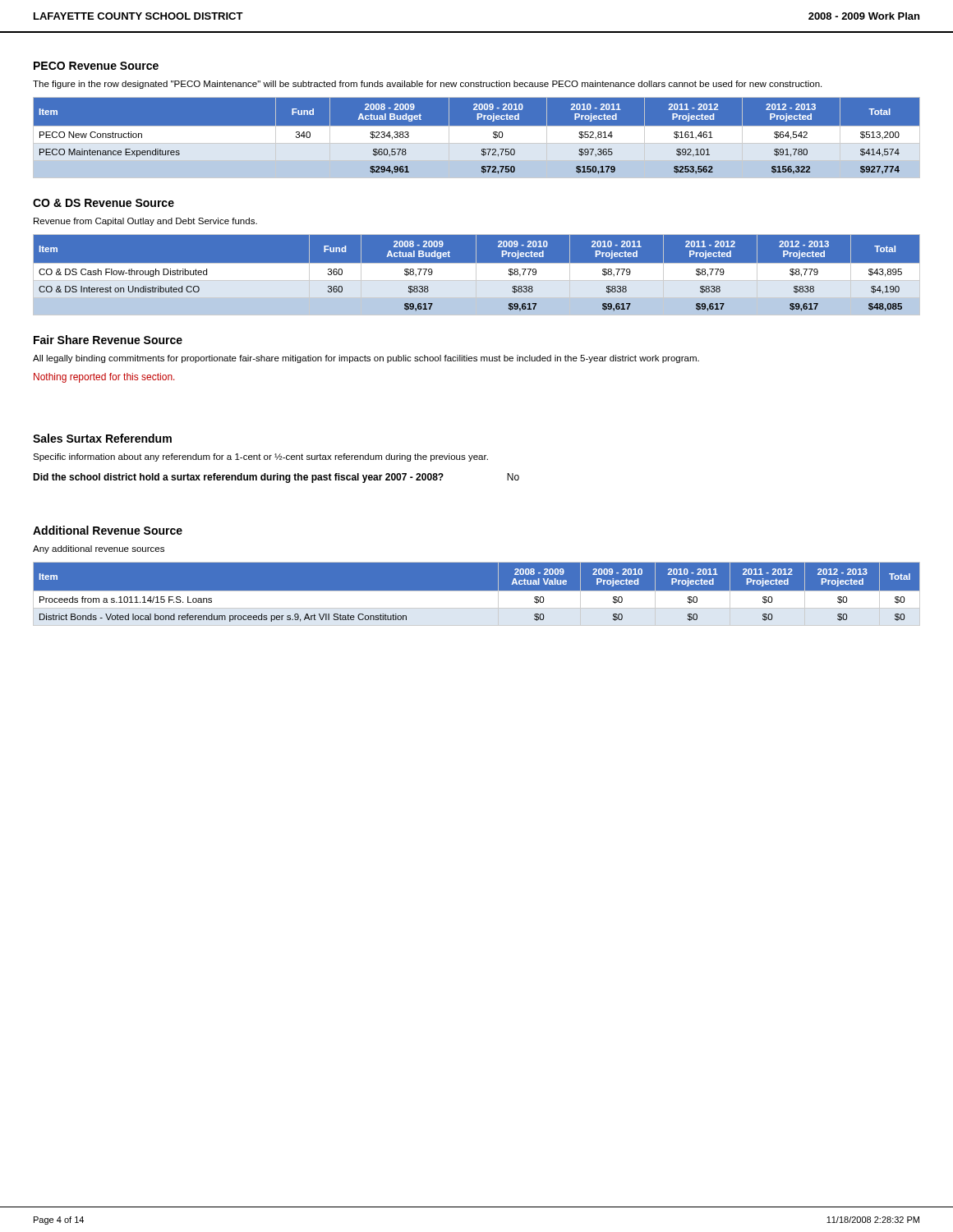Image resolution: width=953 pixels, height=1232 pixels.
Task: Locate the region starting "Any additional revenue"
Action: tap(99, 549)
